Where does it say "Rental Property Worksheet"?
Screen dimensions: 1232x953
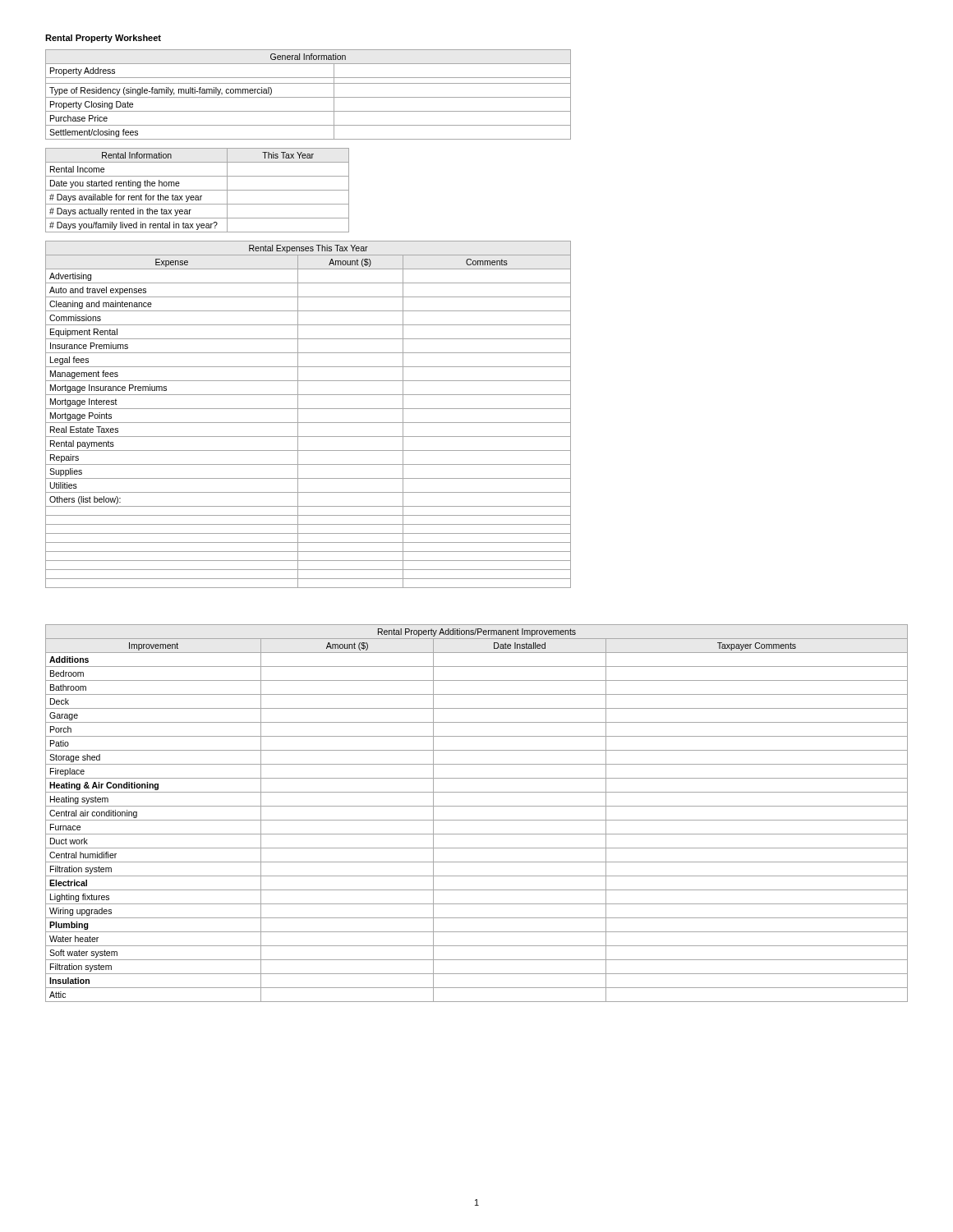pos(103,38)
